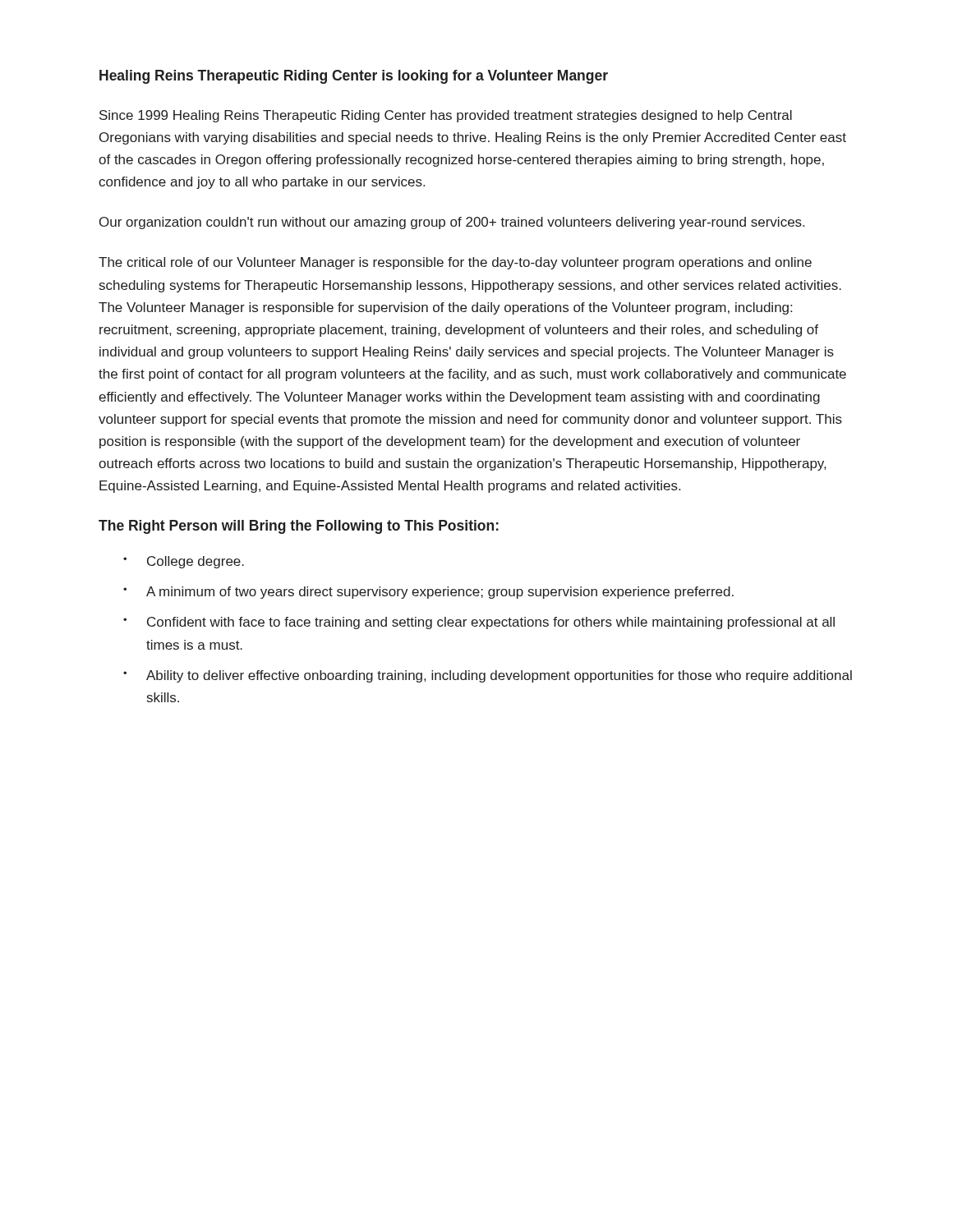The height and width of the screenshot is (1232, 953).
Task: Point to the text starting "• Ability to"
Action: pos(489,687)
